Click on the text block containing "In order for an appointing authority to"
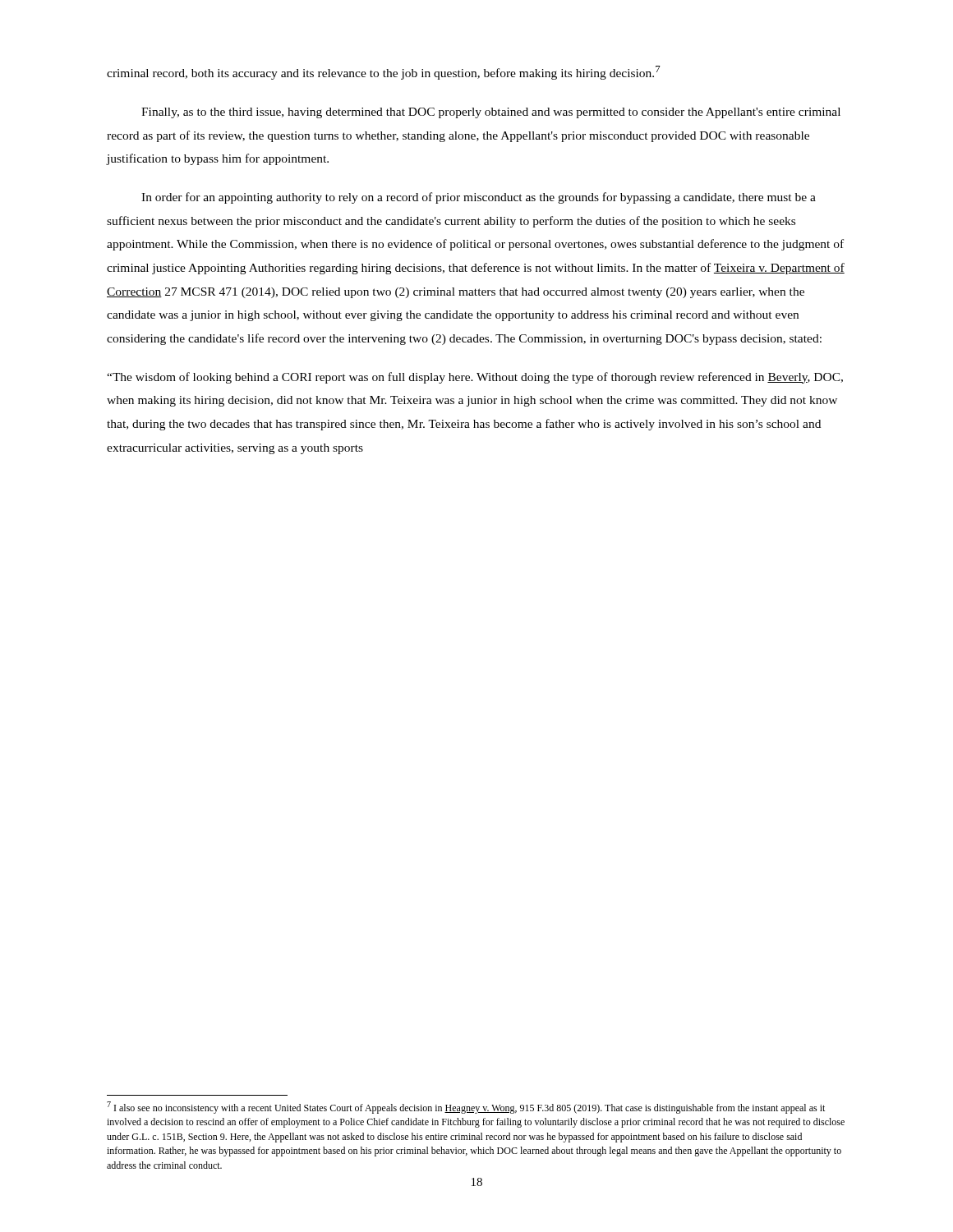This screenshot has height=1232, width=953. tap(476, 268)
